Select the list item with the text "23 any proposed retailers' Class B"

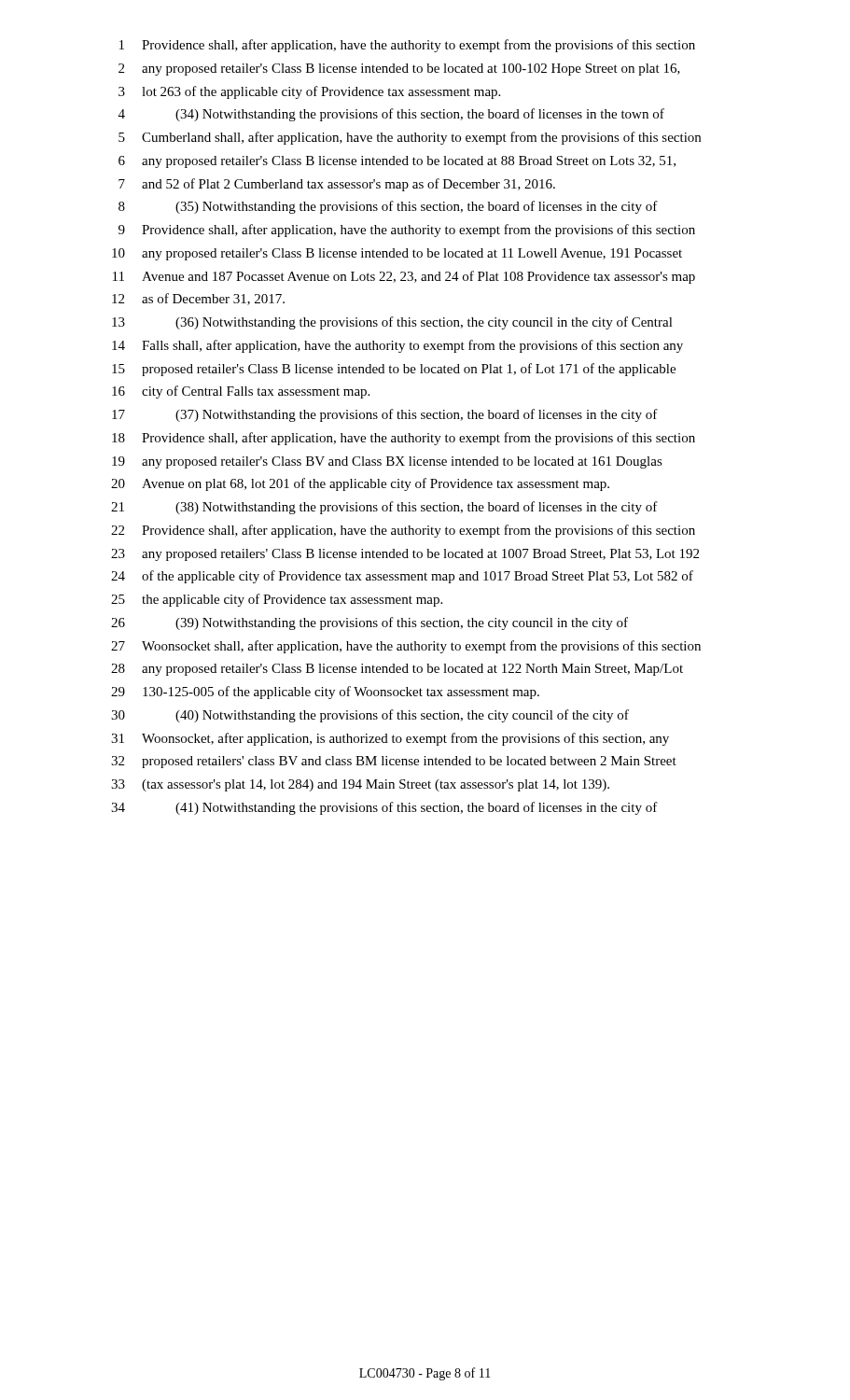[x=438, y=553]
